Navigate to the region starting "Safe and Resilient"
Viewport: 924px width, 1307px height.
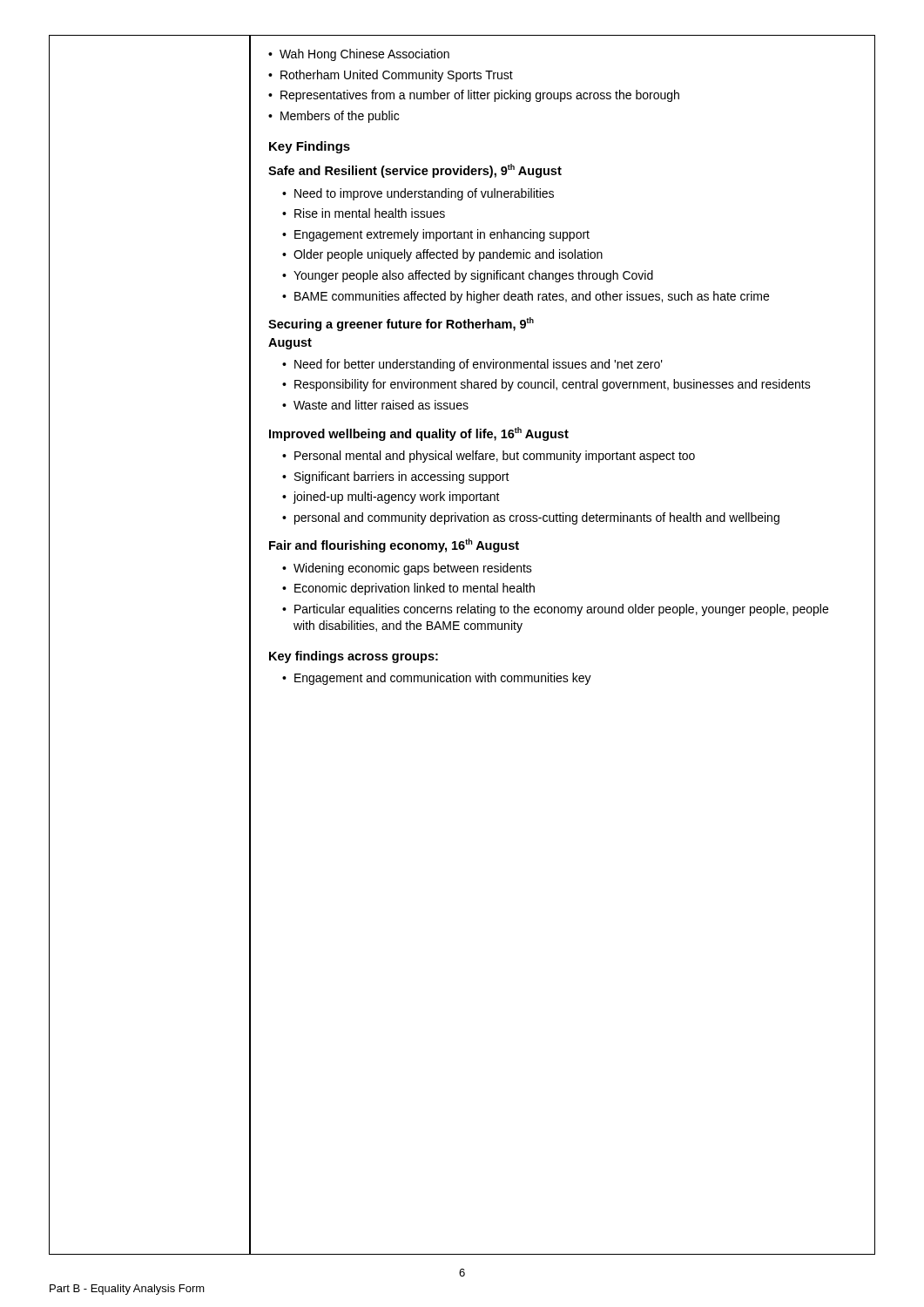pos(415,171)
